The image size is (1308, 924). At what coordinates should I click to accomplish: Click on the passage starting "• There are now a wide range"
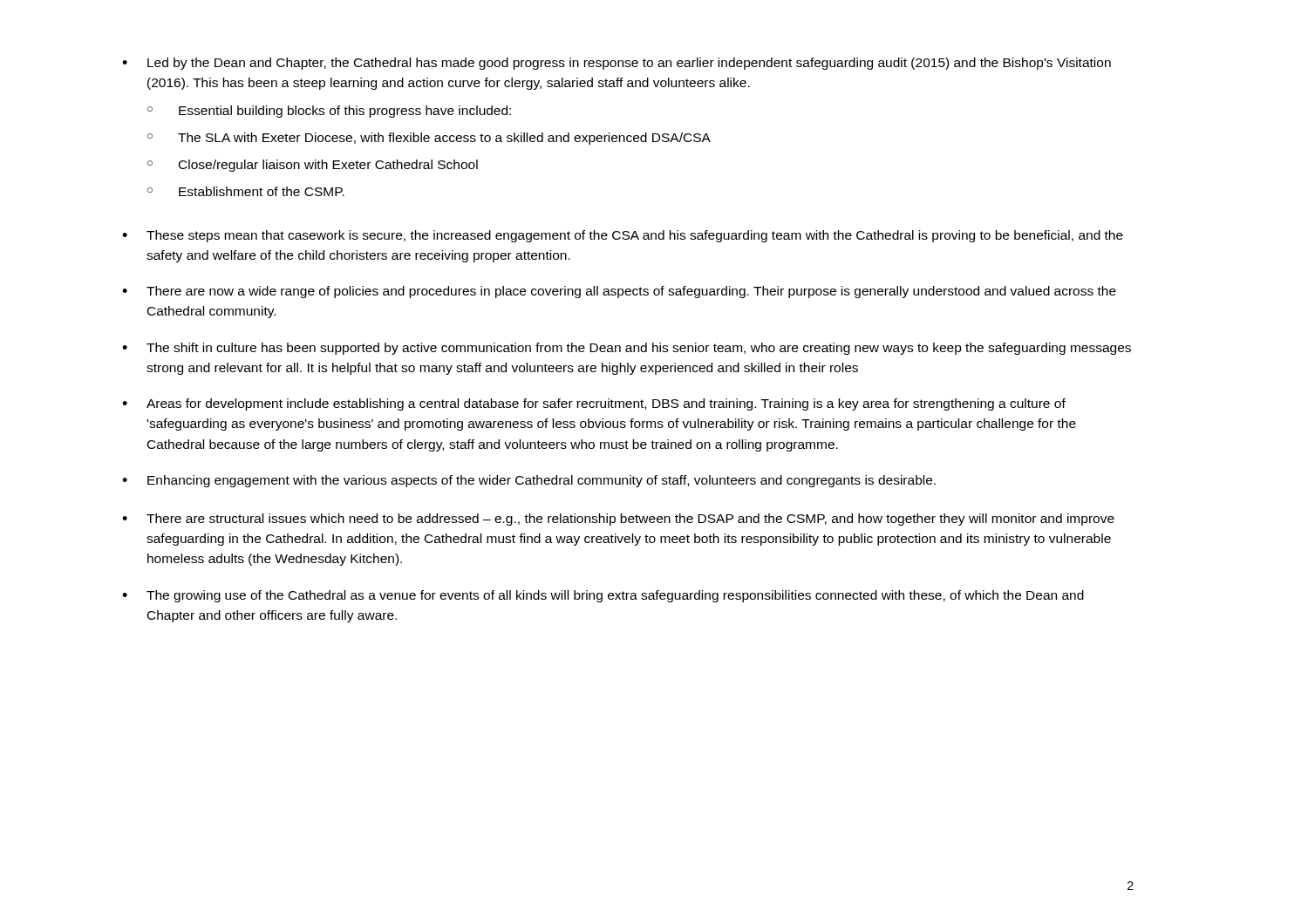pos(628,301)
